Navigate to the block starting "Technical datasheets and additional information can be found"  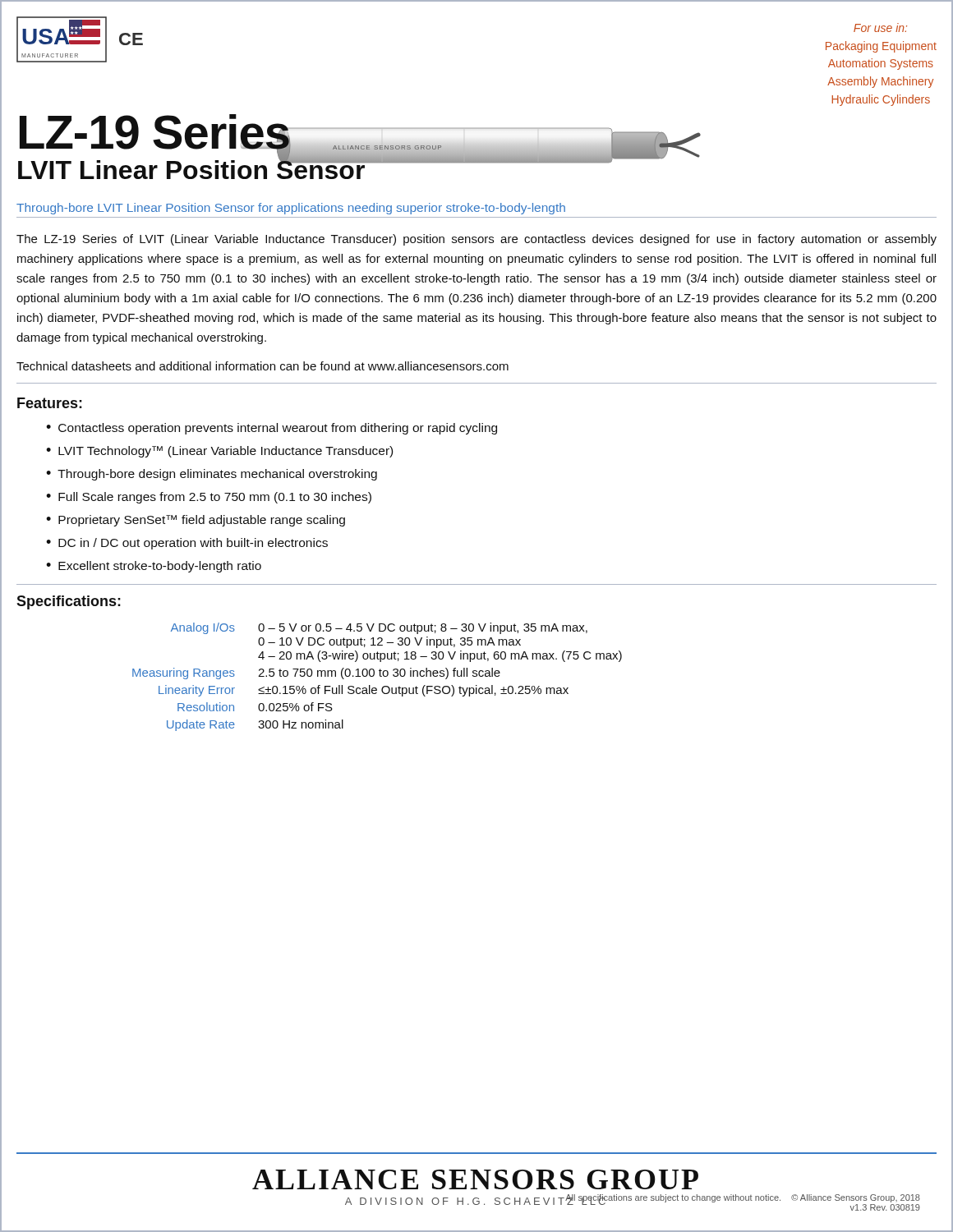tap(263, 366)
